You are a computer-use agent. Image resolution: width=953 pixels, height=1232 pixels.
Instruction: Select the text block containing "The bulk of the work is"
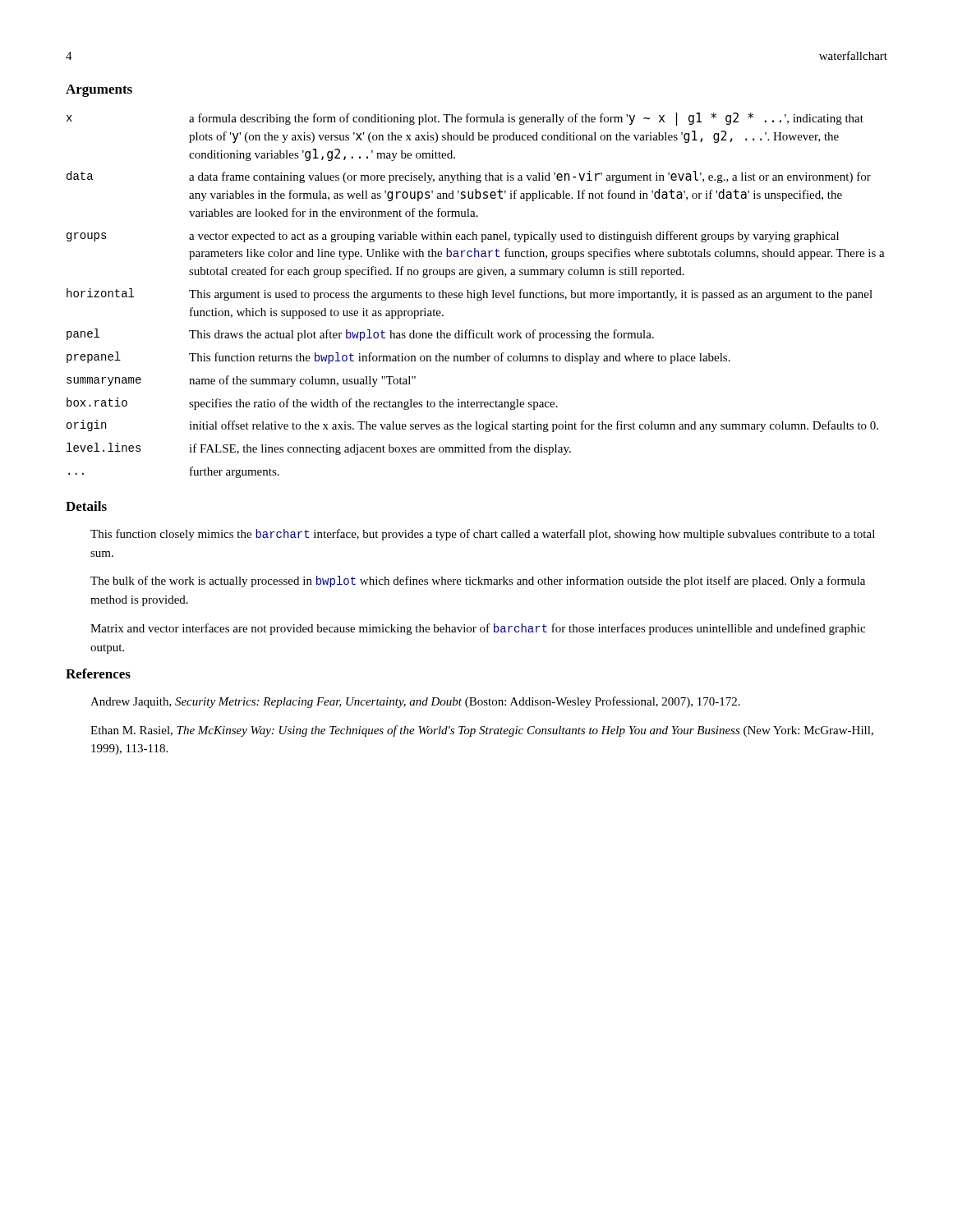tap(478, 590)
